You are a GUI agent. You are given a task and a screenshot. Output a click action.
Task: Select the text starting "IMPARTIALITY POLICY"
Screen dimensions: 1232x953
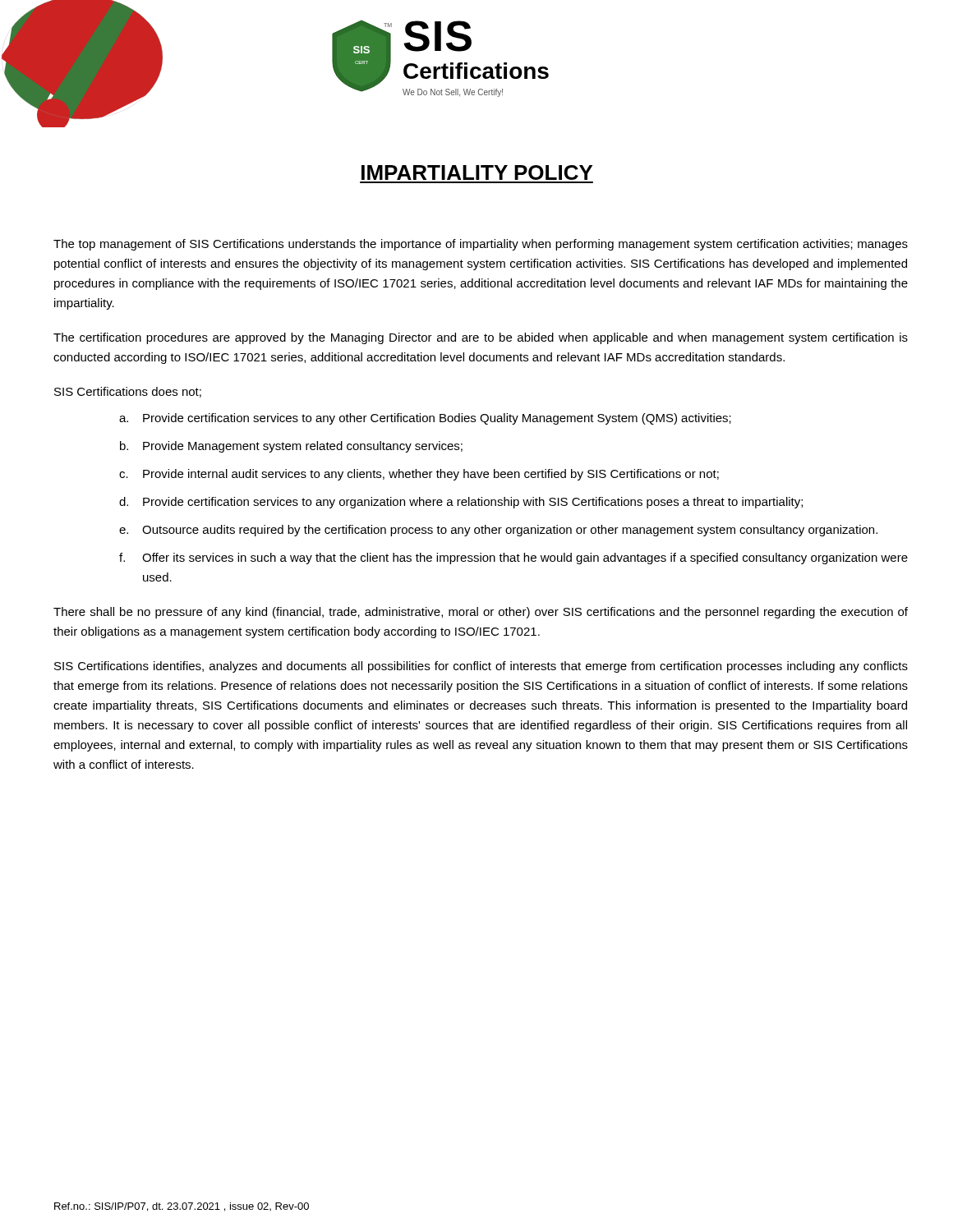click(x=476, y=173)
